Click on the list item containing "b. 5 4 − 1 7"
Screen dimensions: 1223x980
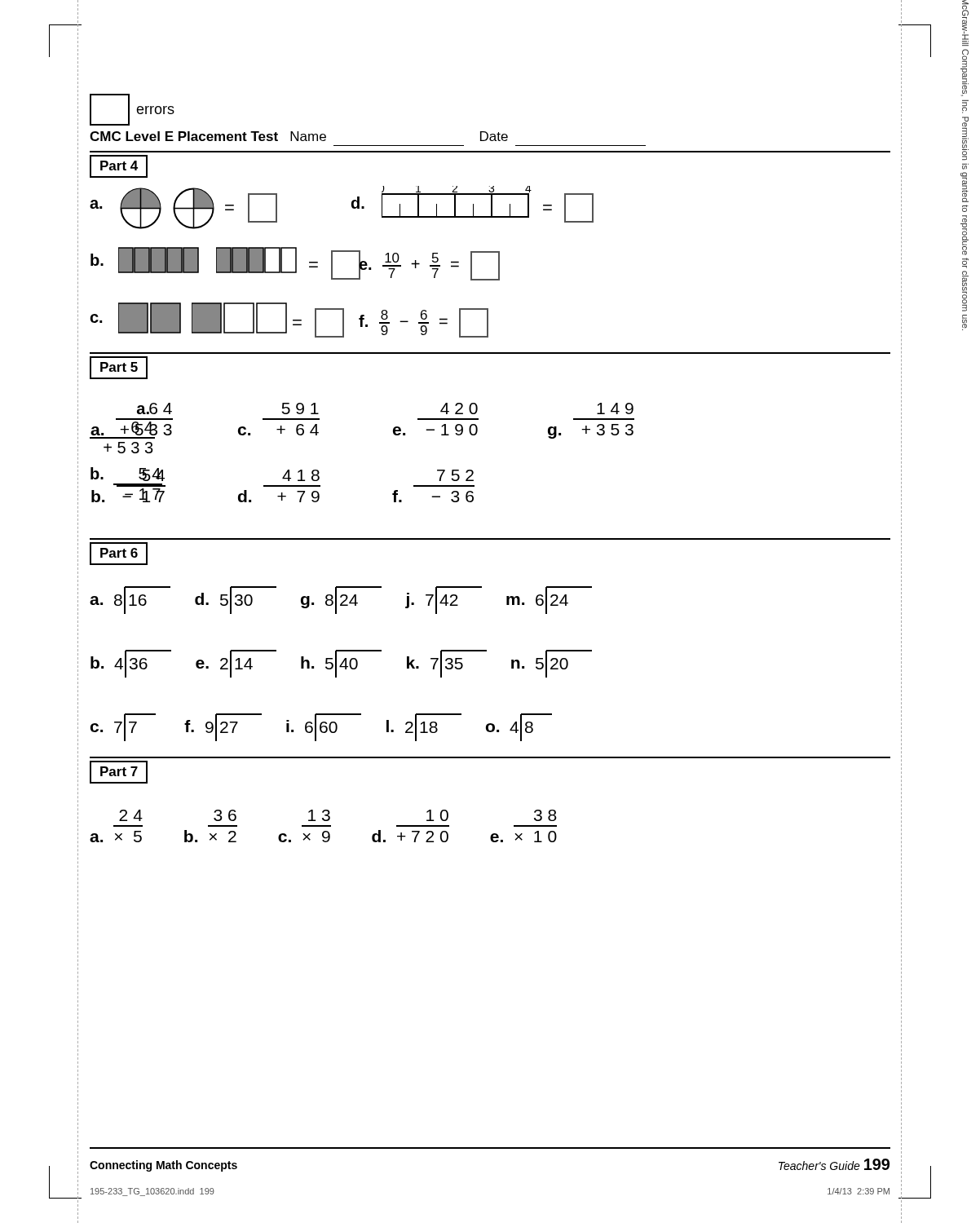tap(126, 484)
